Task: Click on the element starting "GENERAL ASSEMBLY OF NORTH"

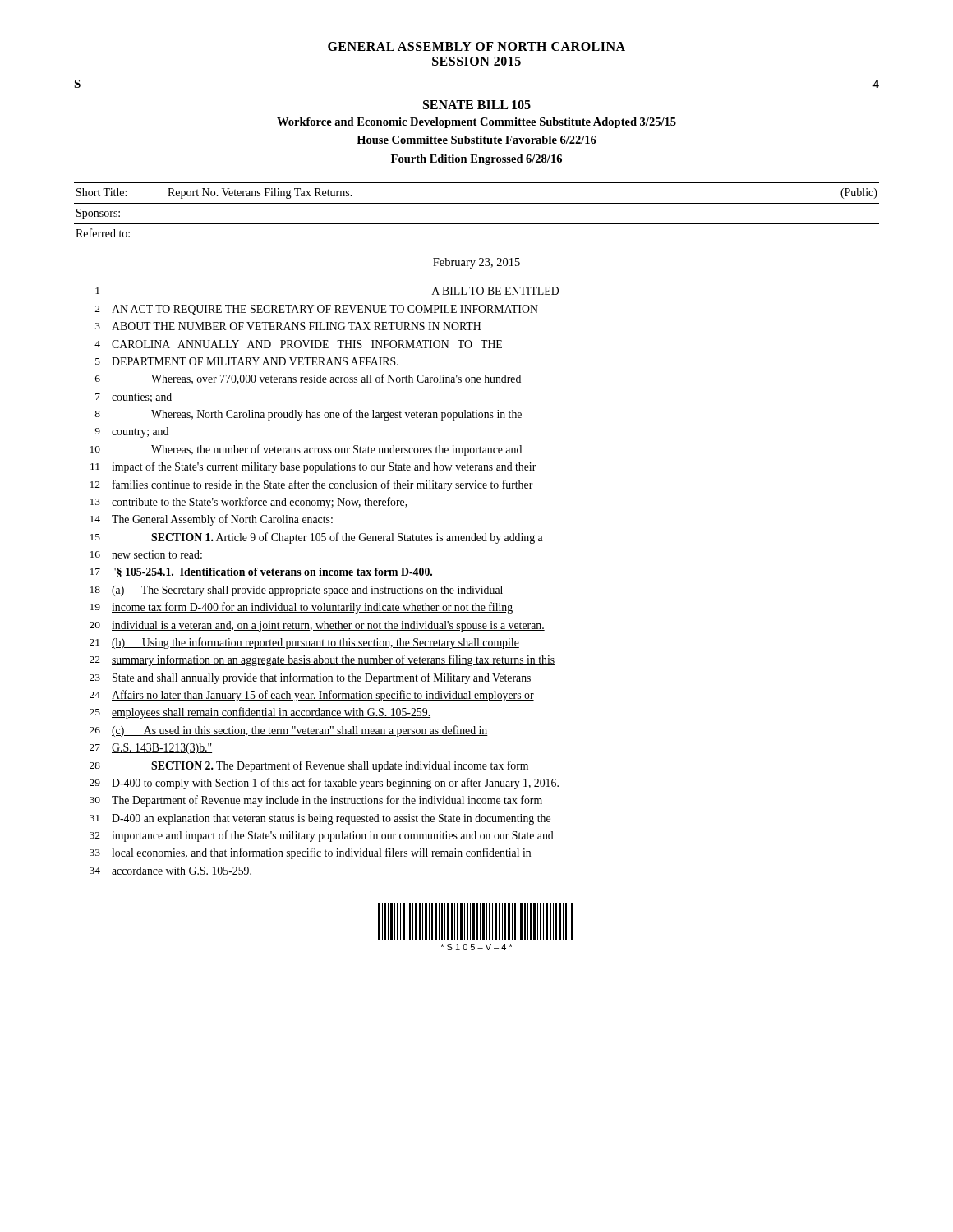Action: pyautogui.click(x=476, y=54)
